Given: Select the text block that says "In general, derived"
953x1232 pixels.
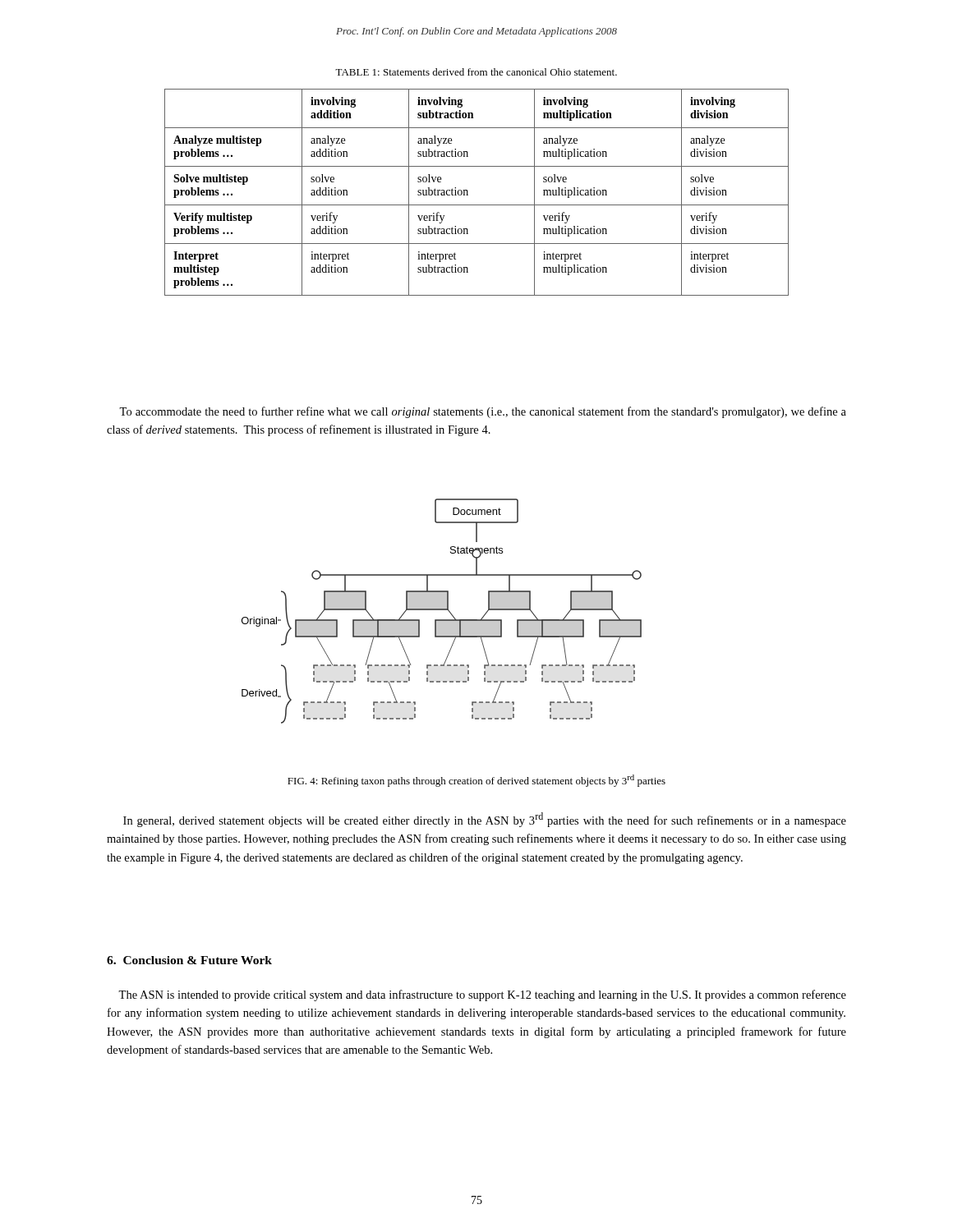Looking at the screenshot, I should 476,837.
